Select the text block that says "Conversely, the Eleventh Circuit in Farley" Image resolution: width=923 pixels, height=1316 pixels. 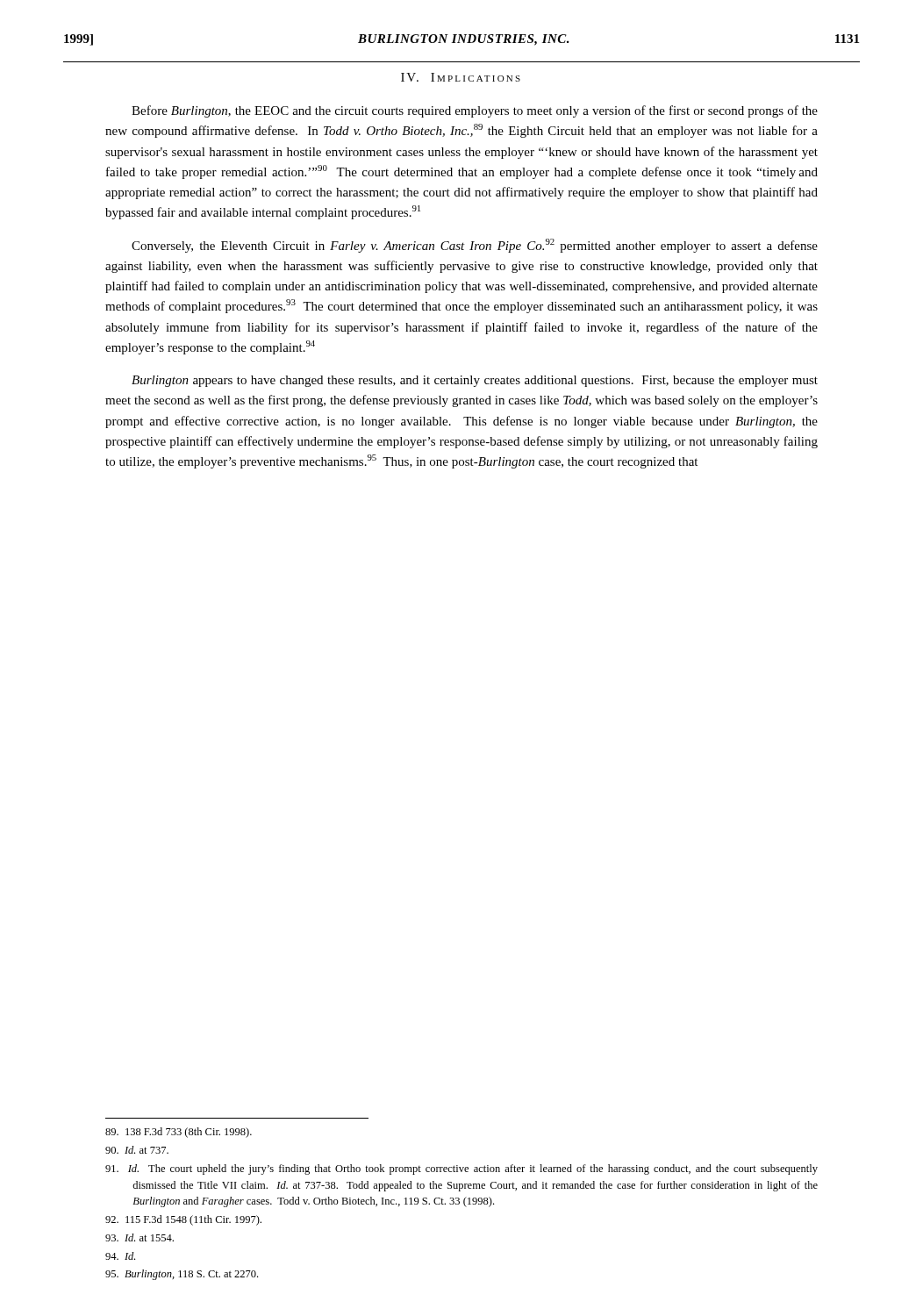click(462, 297)
